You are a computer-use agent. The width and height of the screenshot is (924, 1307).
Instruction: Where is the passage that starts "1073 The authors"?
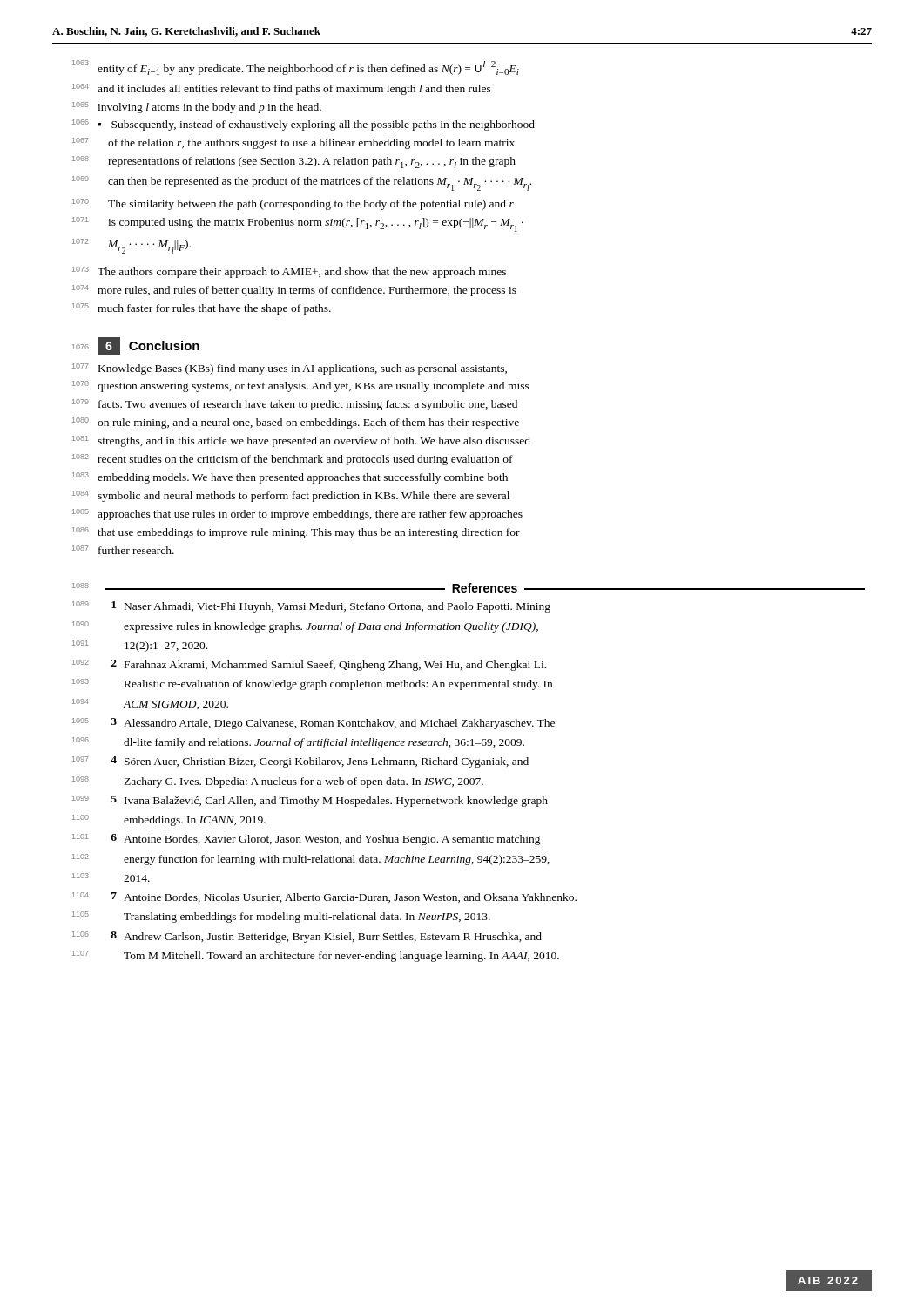[x=462, y=290]
